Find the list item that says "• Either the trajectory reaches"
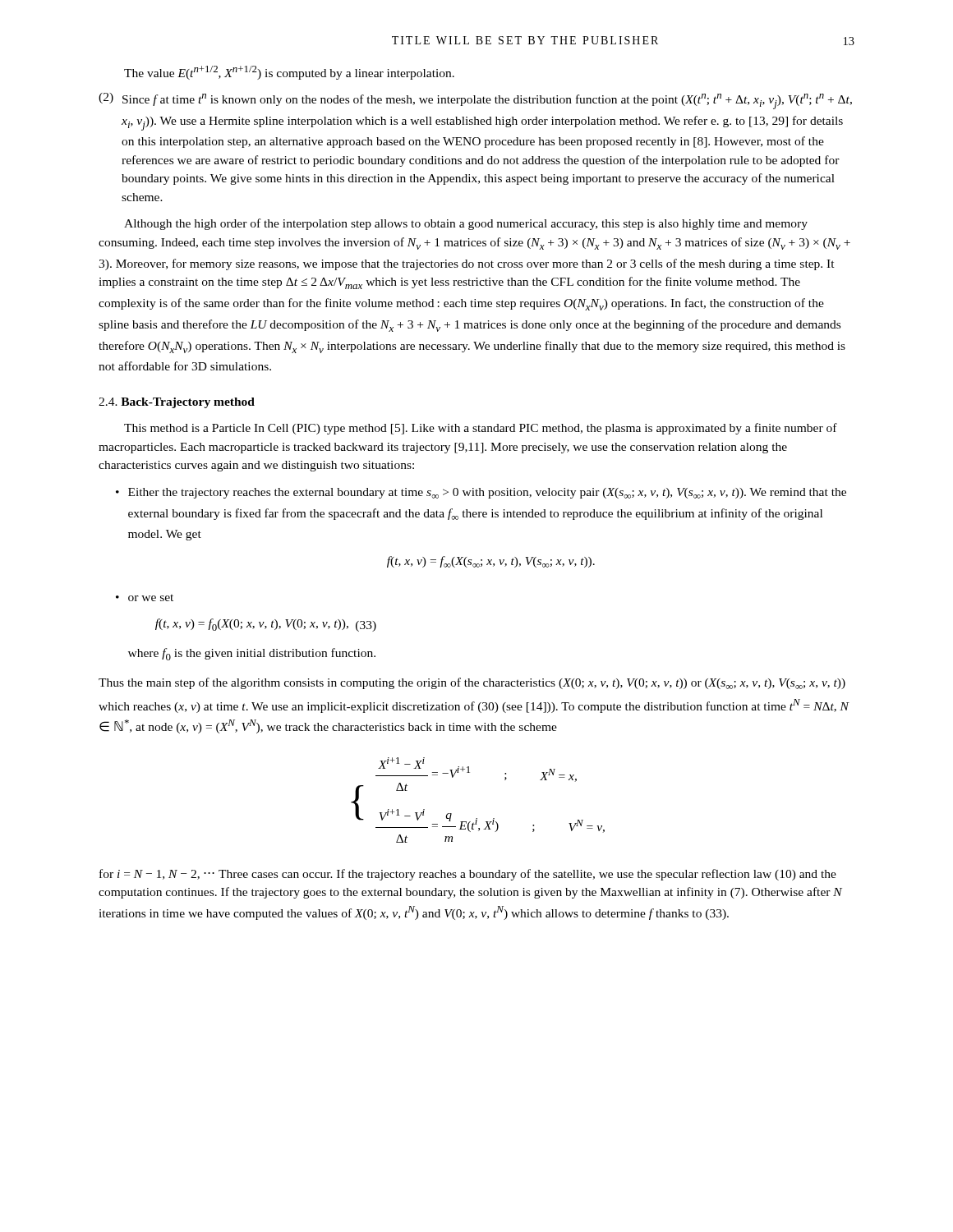The image size is (953, 1232). pos(481,493)
